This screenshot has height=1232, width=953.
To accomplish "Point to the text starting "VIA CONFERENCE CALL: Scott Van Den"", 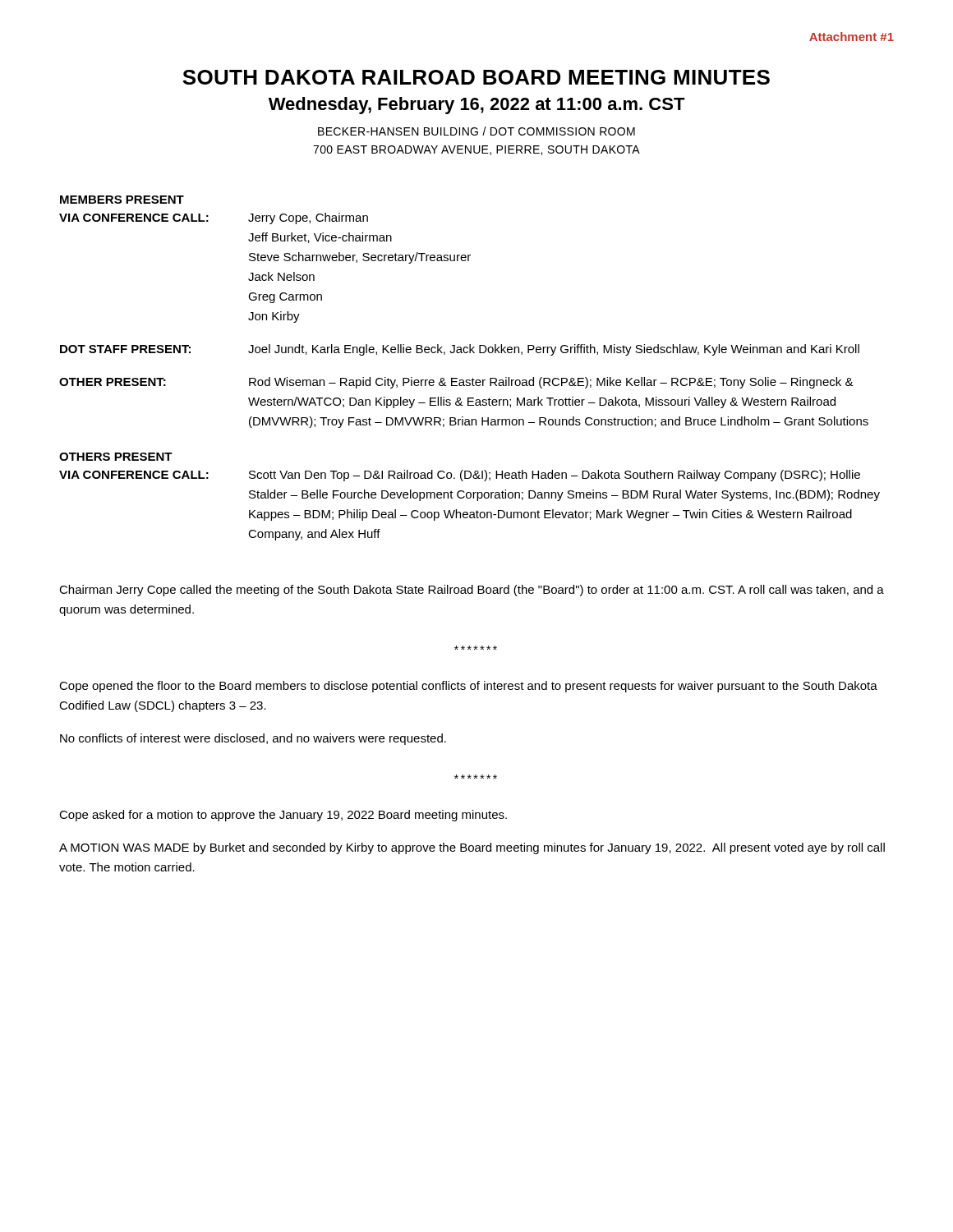I will pos(476,504).
